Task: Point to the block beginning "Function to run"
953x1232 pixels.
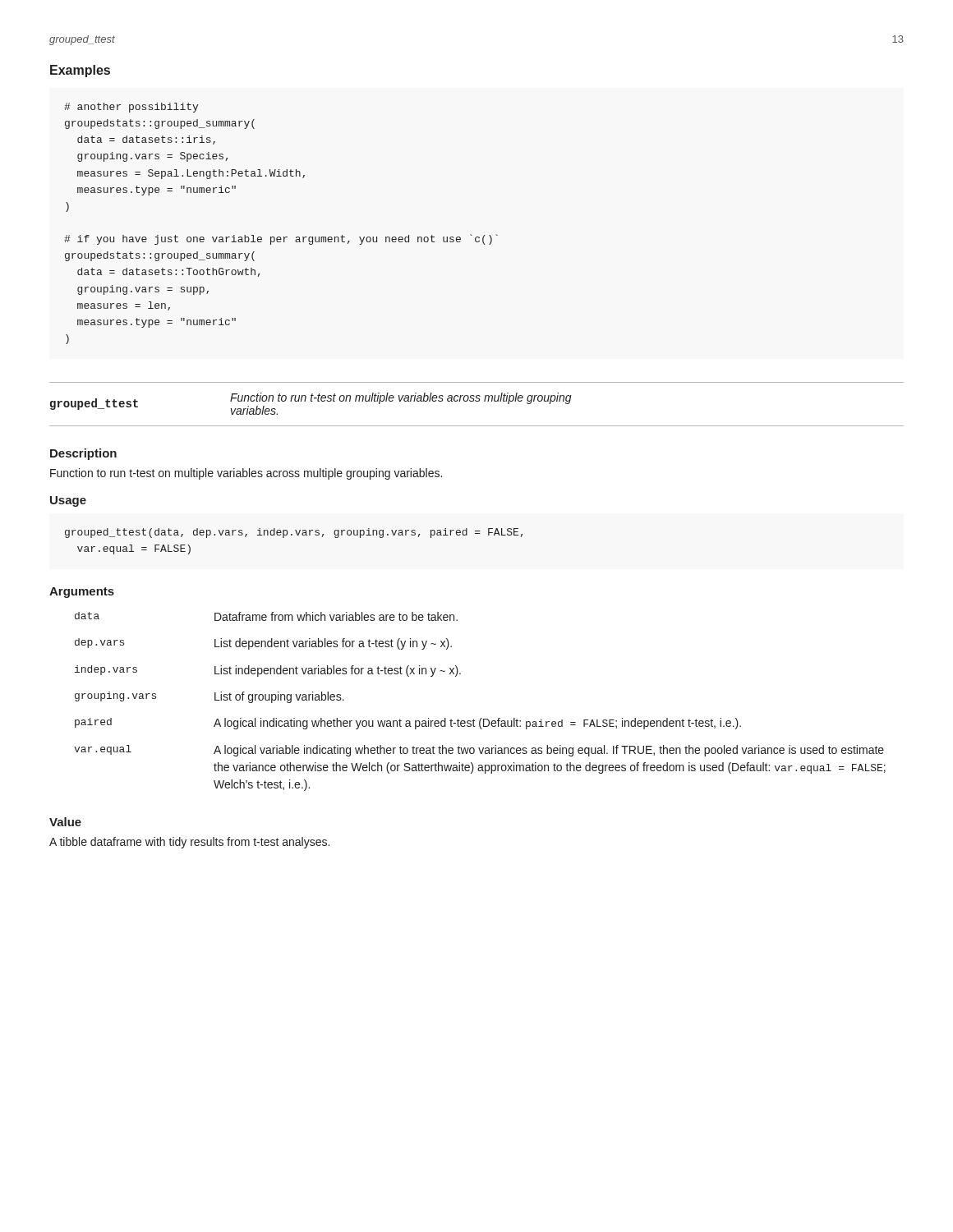Action: [246, 473]
